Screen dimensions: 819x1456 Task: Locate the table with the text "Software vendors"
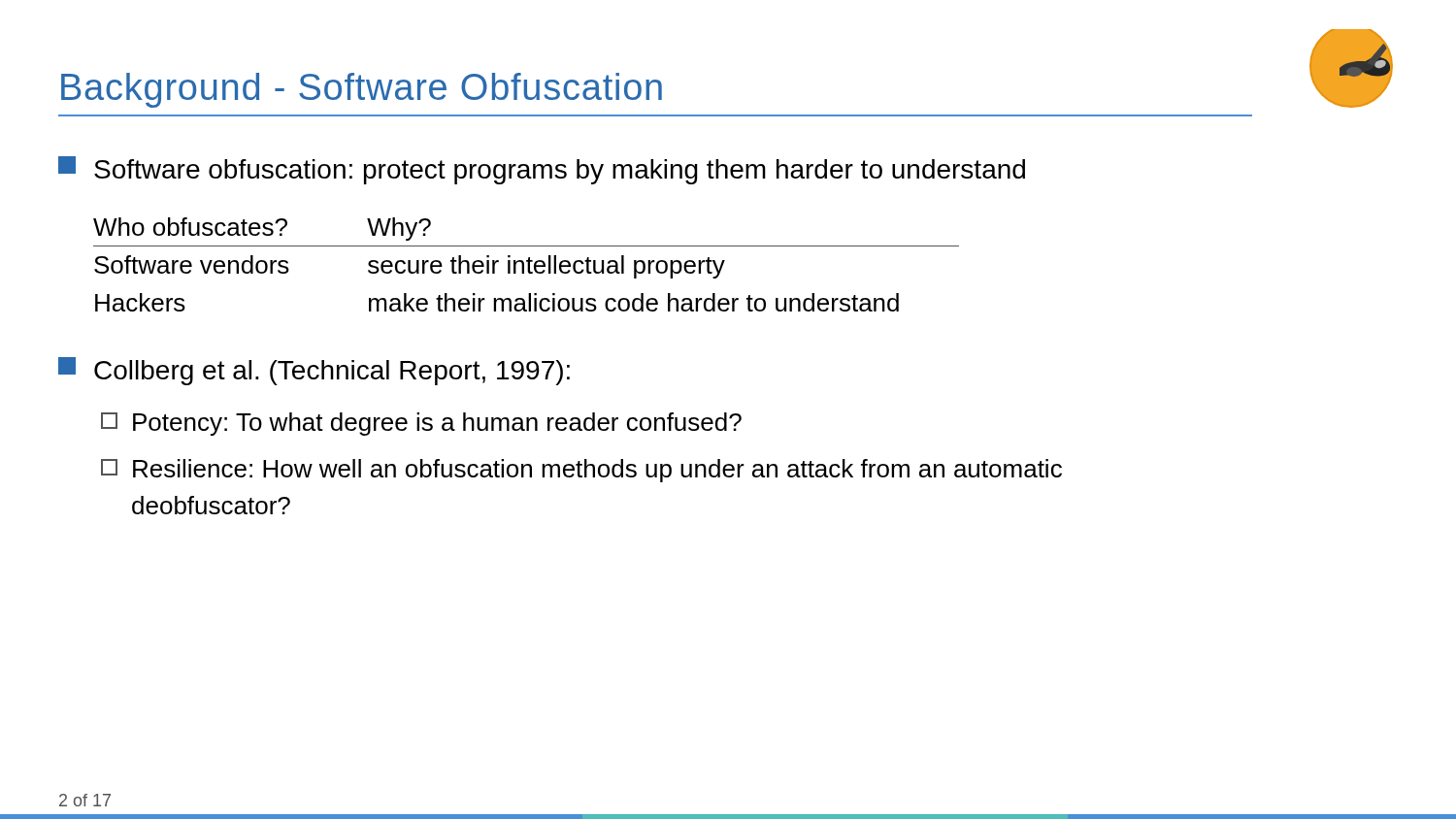coord(526,262)
